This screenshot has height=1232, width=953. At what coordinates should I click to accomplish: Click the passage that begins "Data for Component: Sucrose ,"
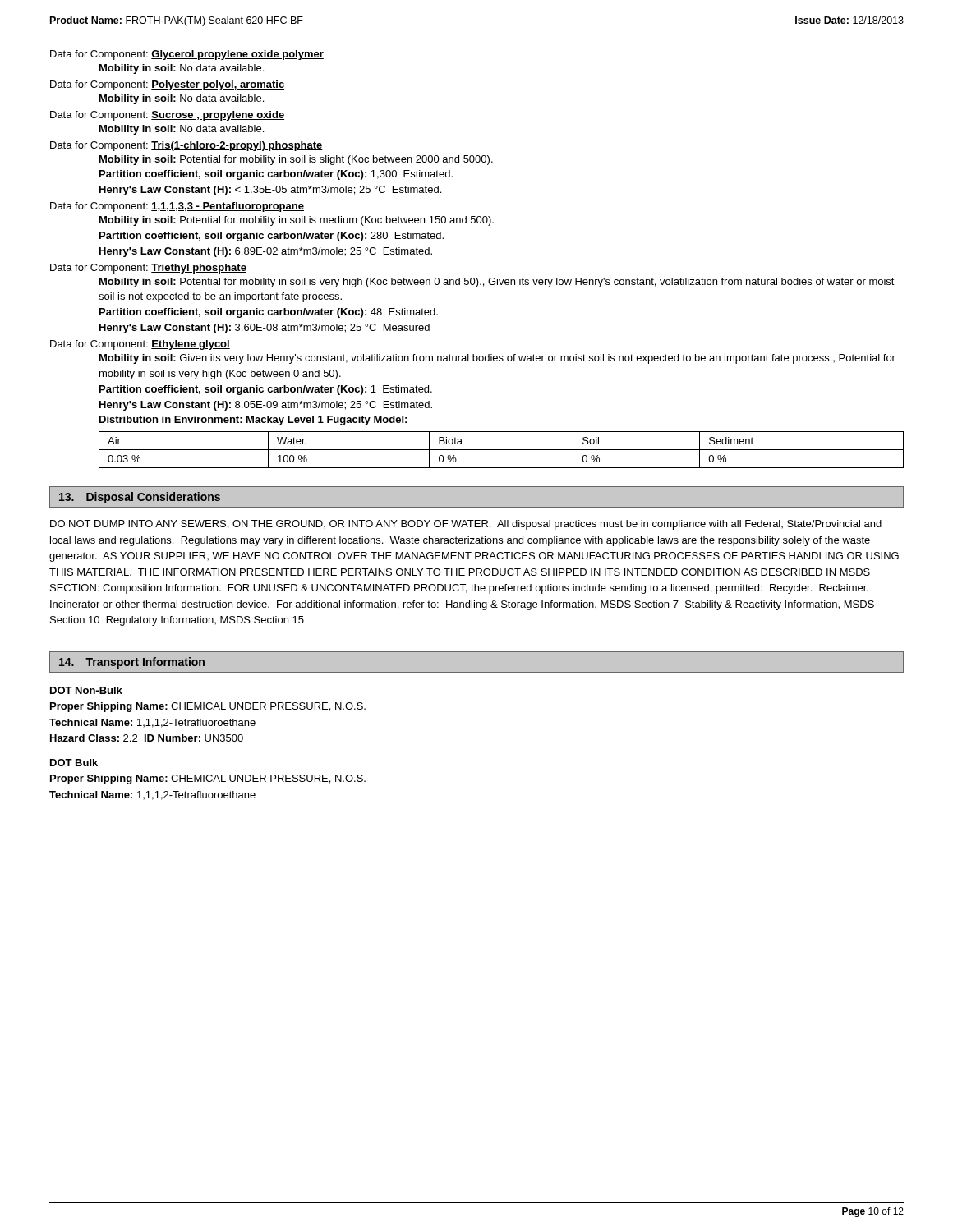pyautogui.click(x=167, y=116)
